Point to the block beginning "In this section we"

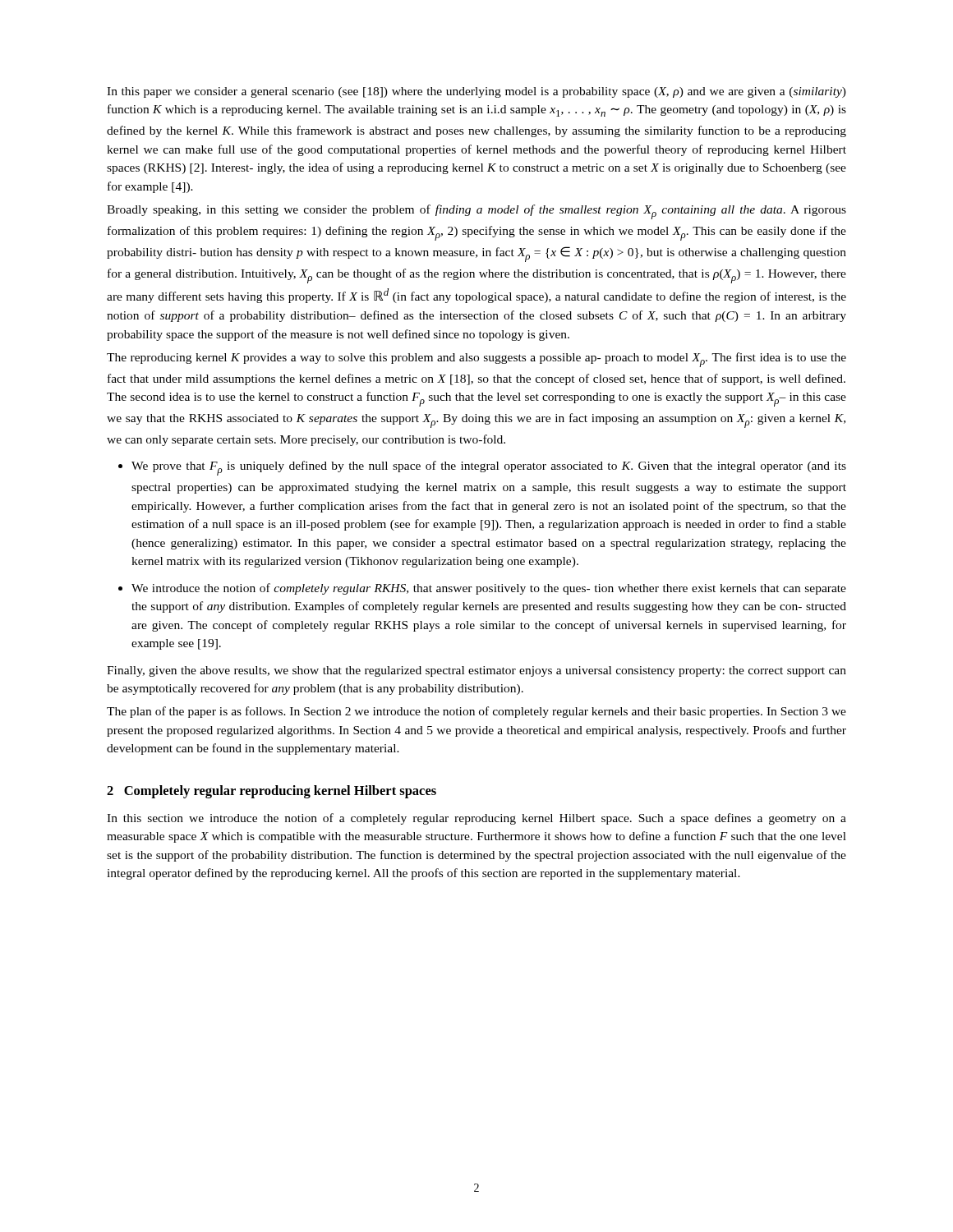(x=476, y=845)
